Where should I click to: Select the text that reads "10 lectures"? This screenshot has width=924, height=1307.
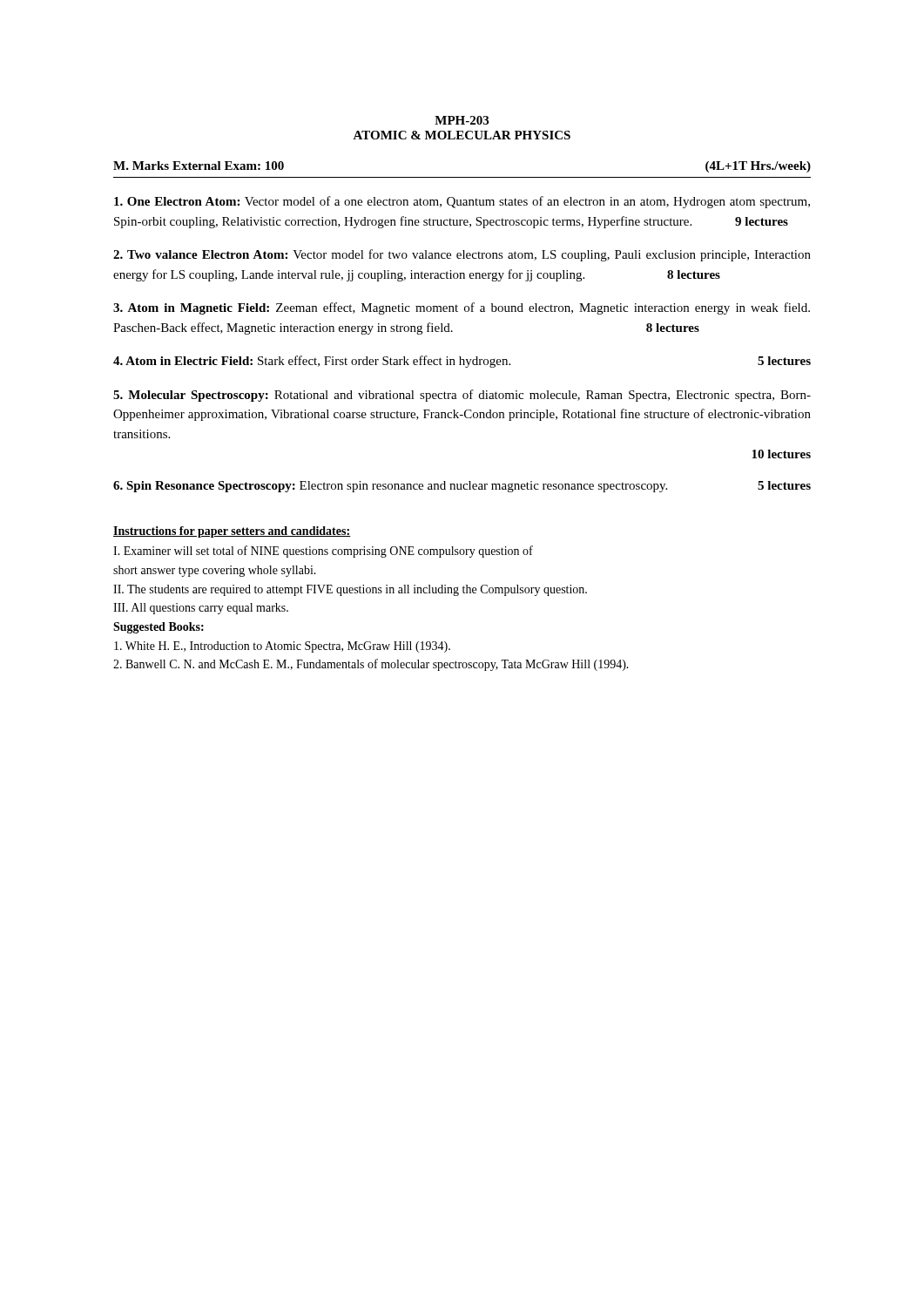tap(781, 454)
